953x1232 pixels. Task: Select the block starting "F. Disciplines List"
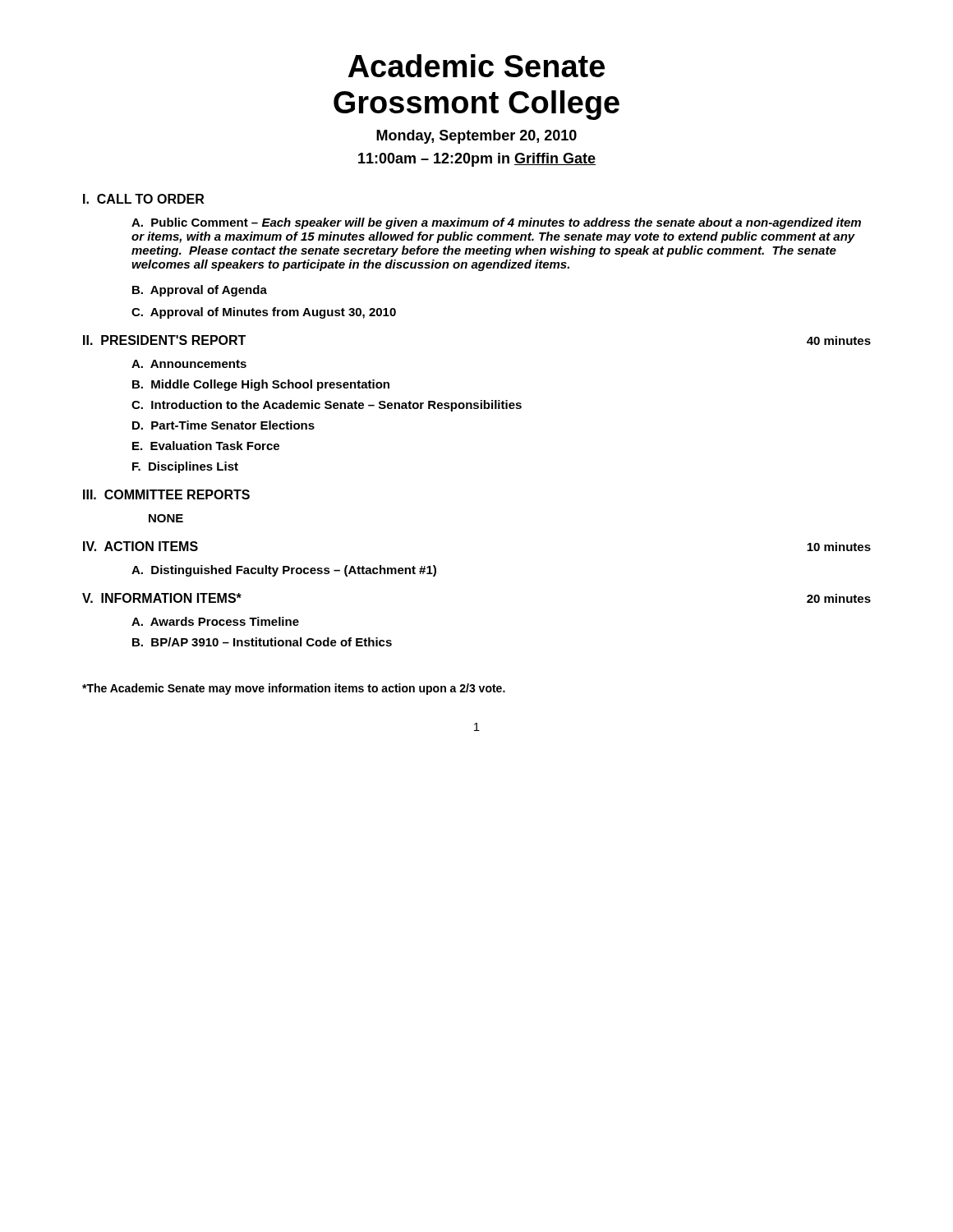tap(185, 466)
